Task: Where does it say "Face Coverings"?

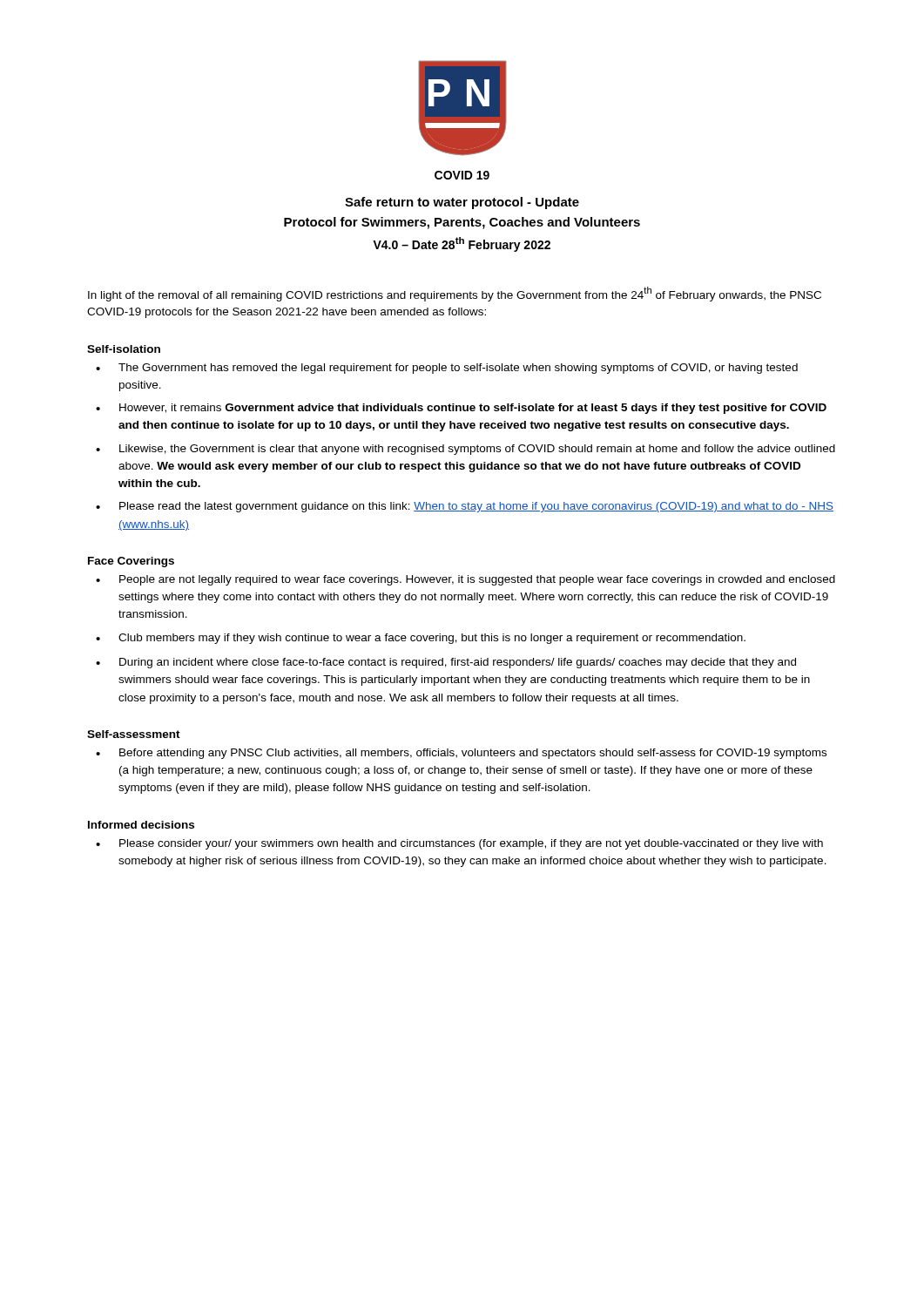Action: tap(131, 561)
